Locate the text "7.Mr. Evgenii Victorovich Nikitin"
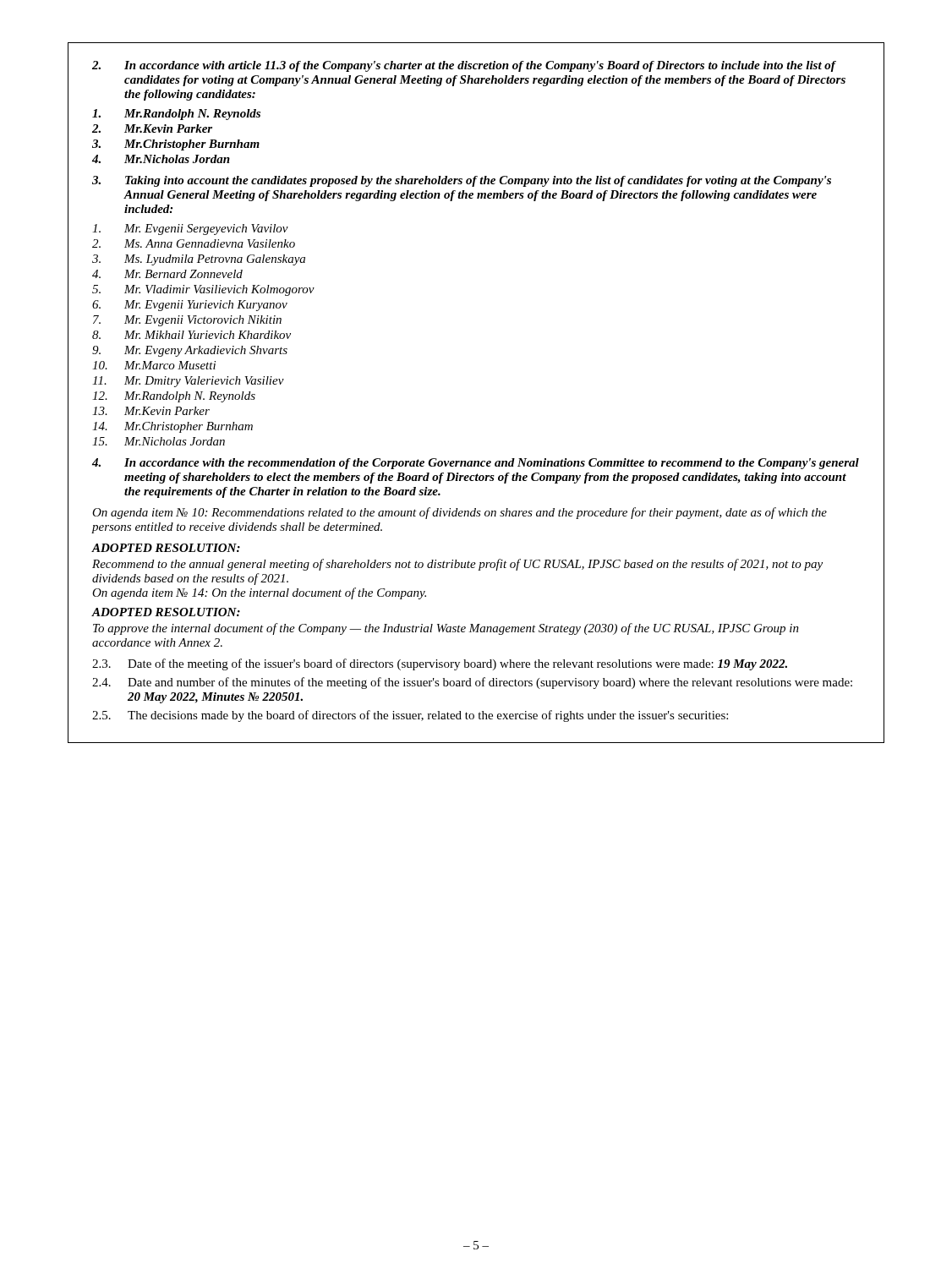The width and height of the screenshot is (952, 1268). pyautogui.click(x=187, y=321)
